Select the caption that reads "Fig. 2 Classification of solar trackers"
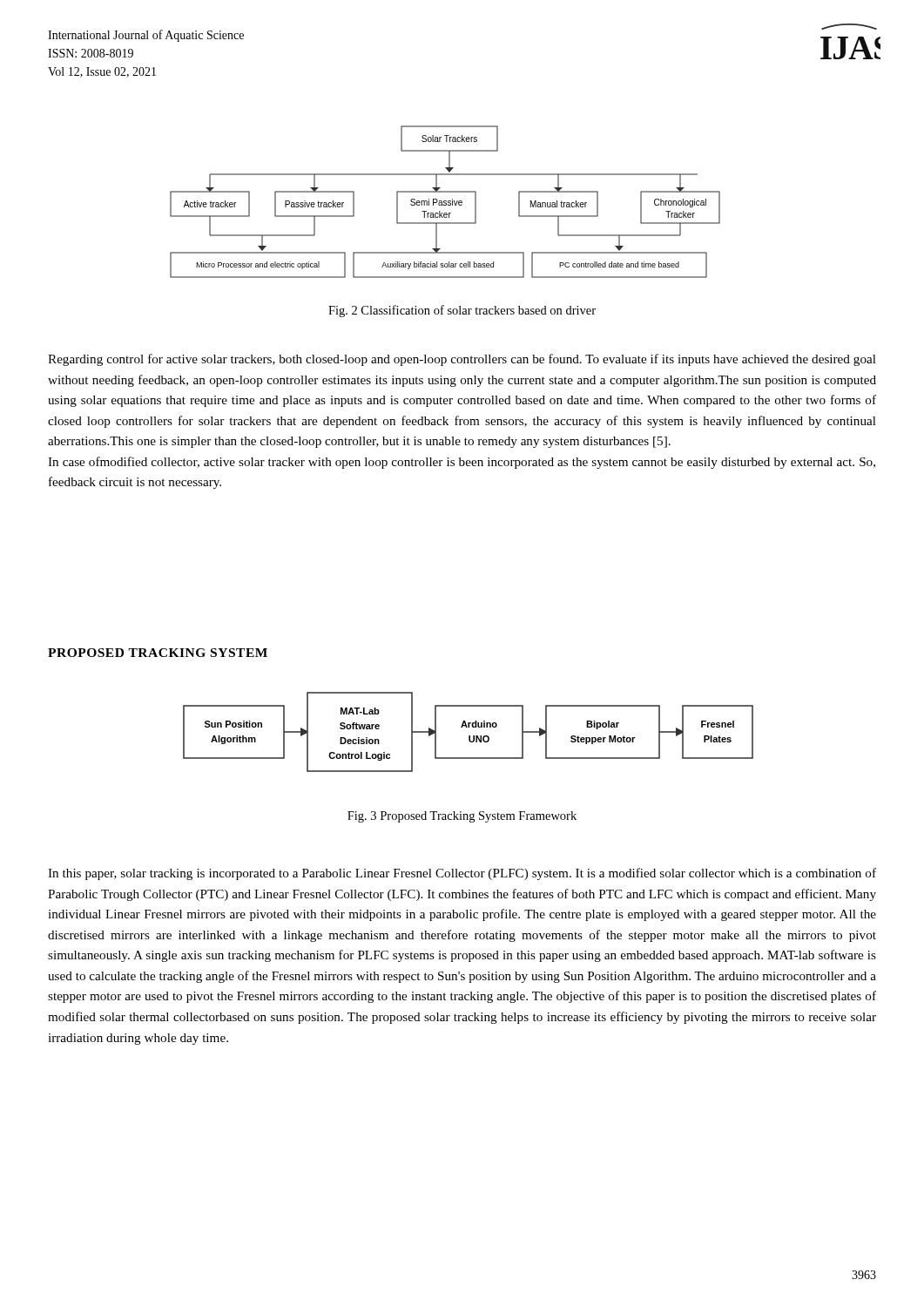This screenshot has height=1307, width=924. (462, 310)
